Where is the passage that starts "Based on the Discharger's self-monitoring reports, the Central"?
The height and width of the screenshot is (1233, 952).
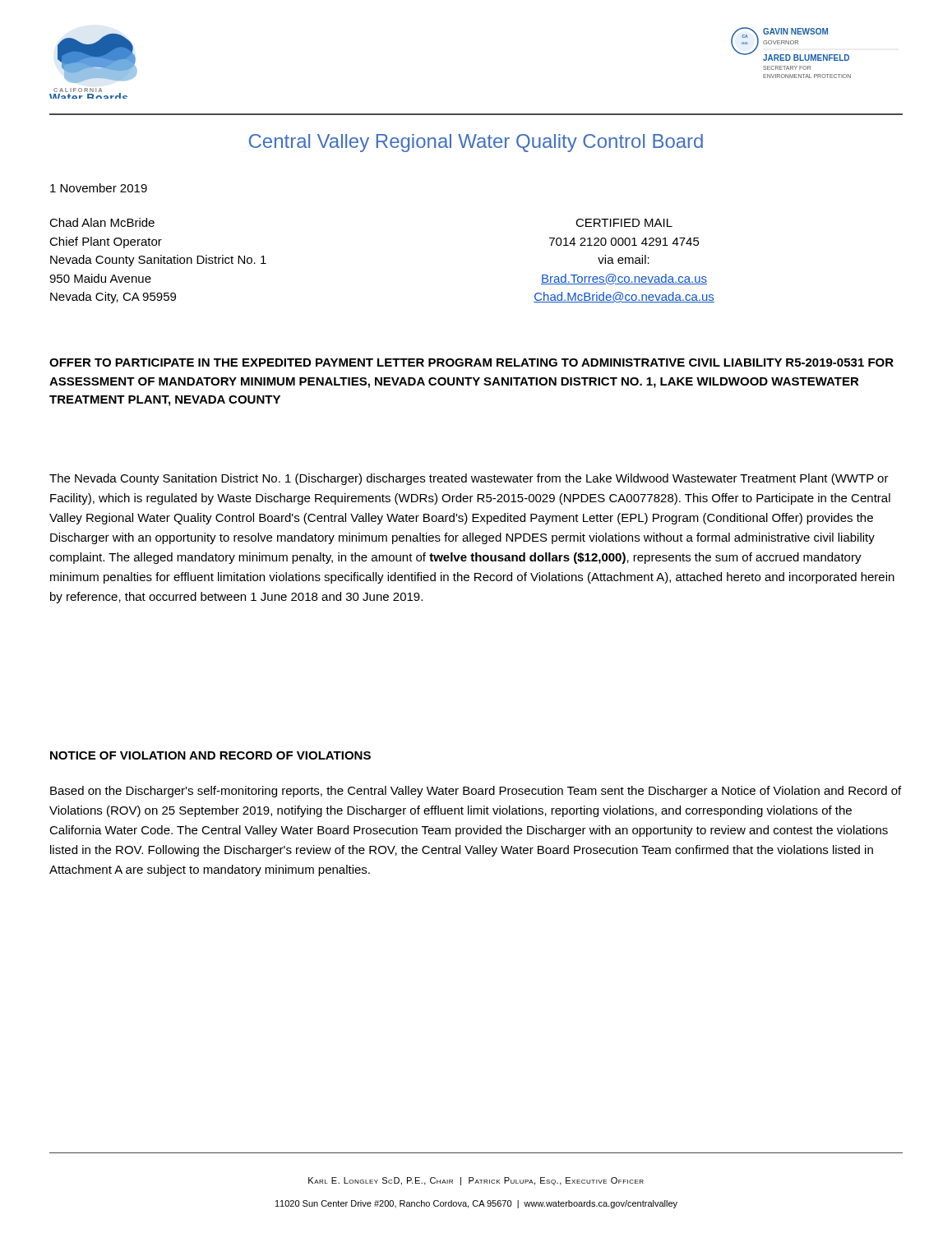[475, 830]
